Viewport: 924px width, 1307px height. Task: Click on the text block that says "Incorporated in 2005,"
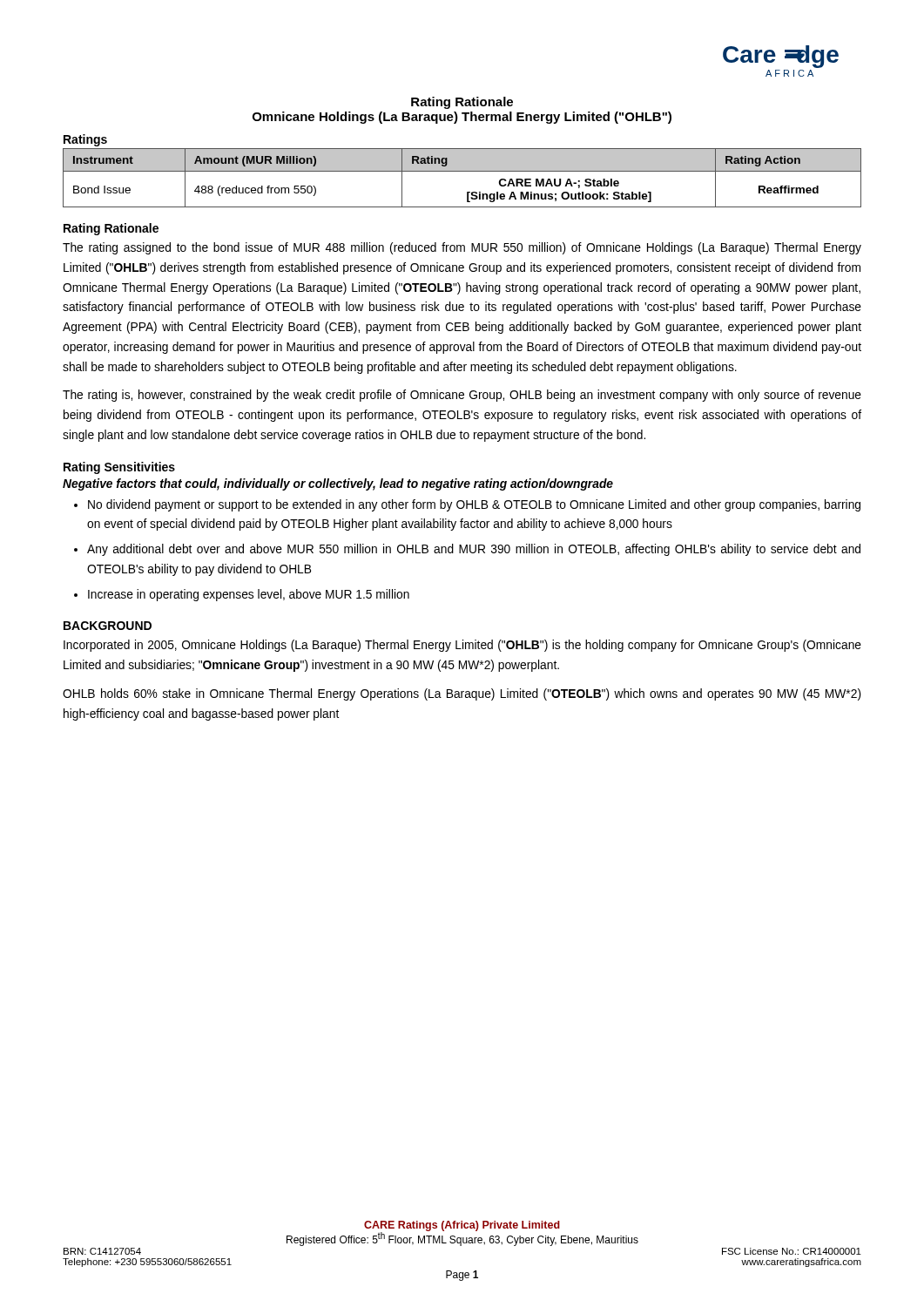(x=462, y=655)
